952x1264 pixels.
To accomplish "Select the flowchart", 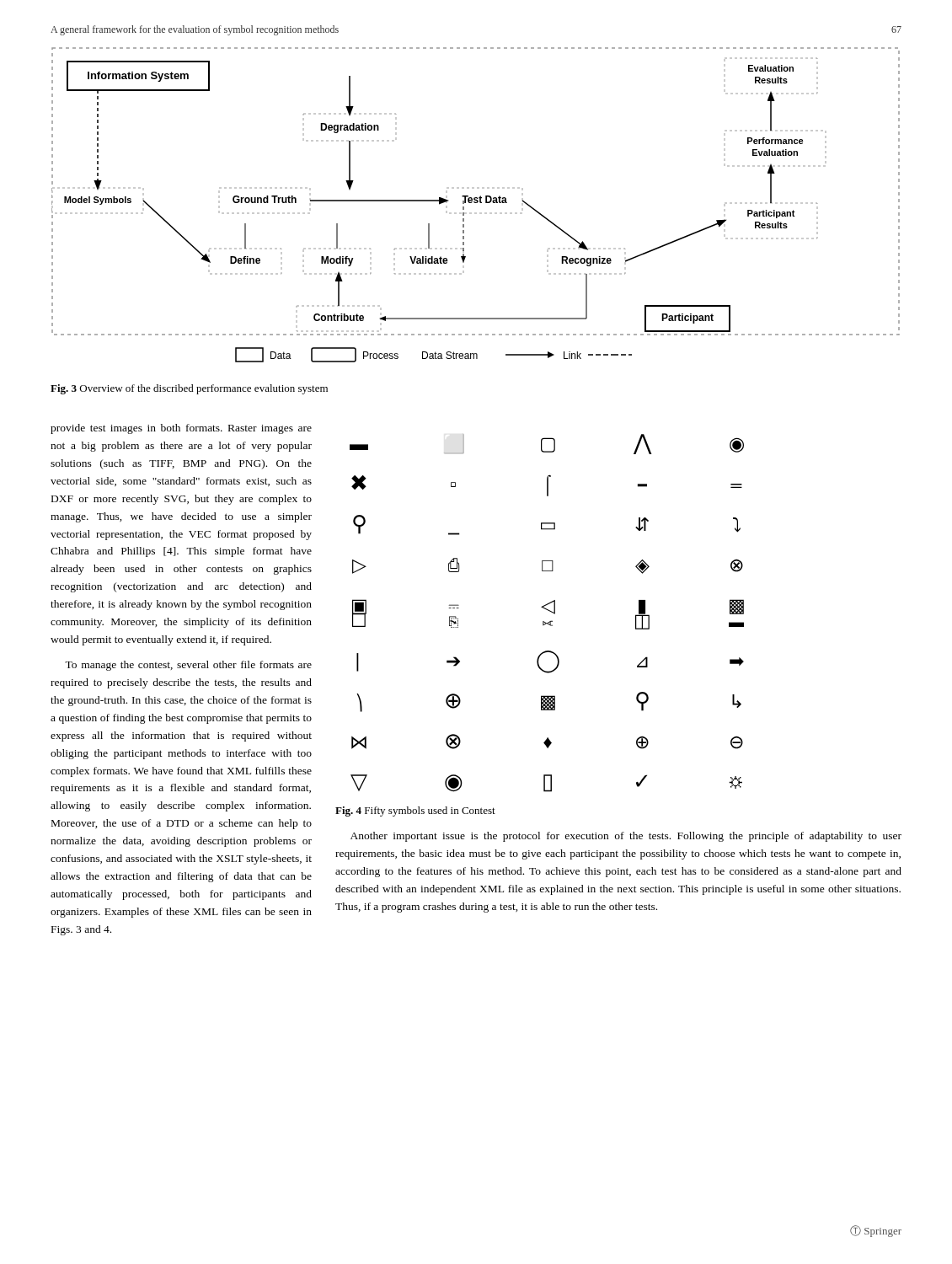I will coord(476,211).
